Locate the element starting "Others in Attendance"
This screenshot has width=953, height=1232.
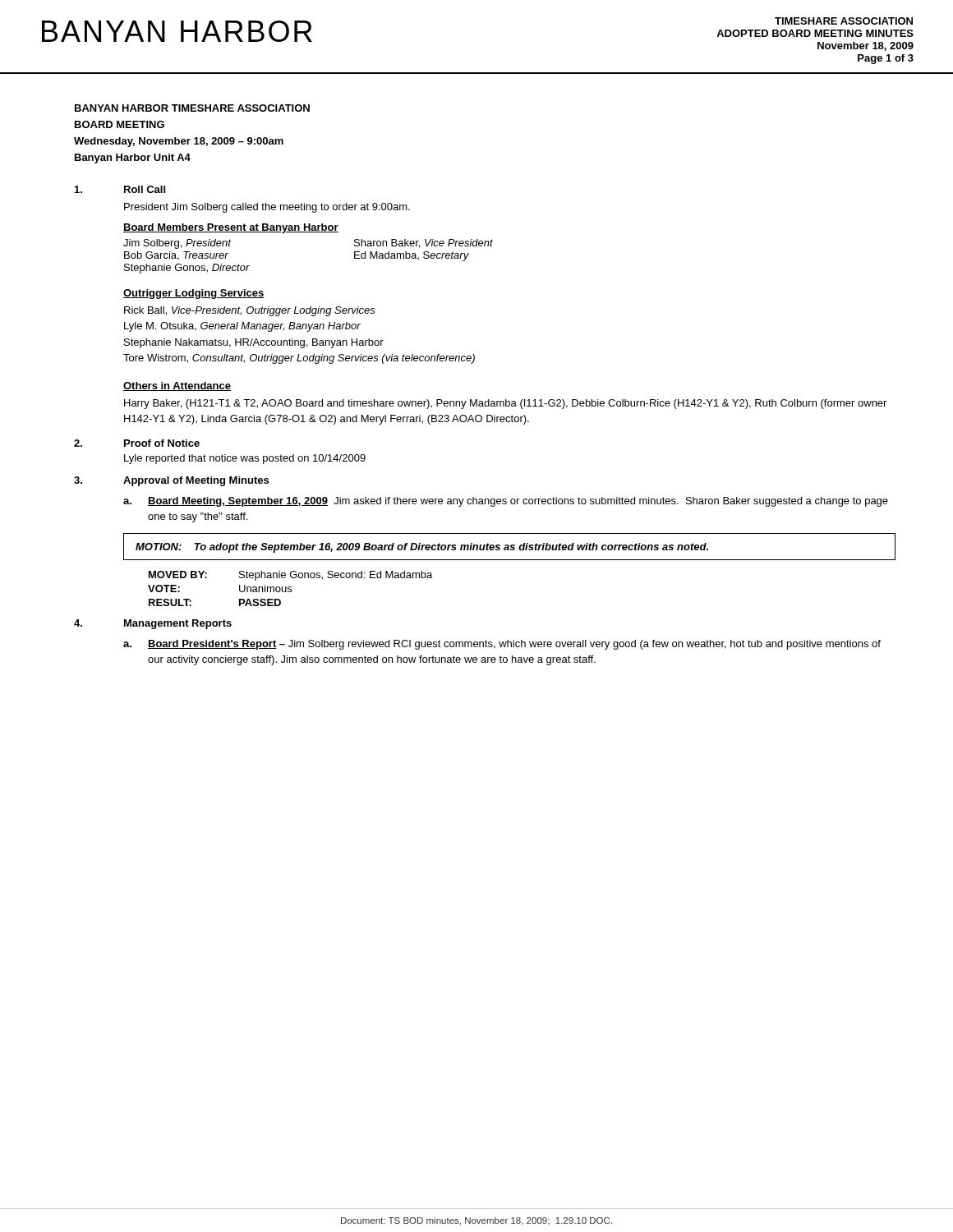[x=177, y=385]
